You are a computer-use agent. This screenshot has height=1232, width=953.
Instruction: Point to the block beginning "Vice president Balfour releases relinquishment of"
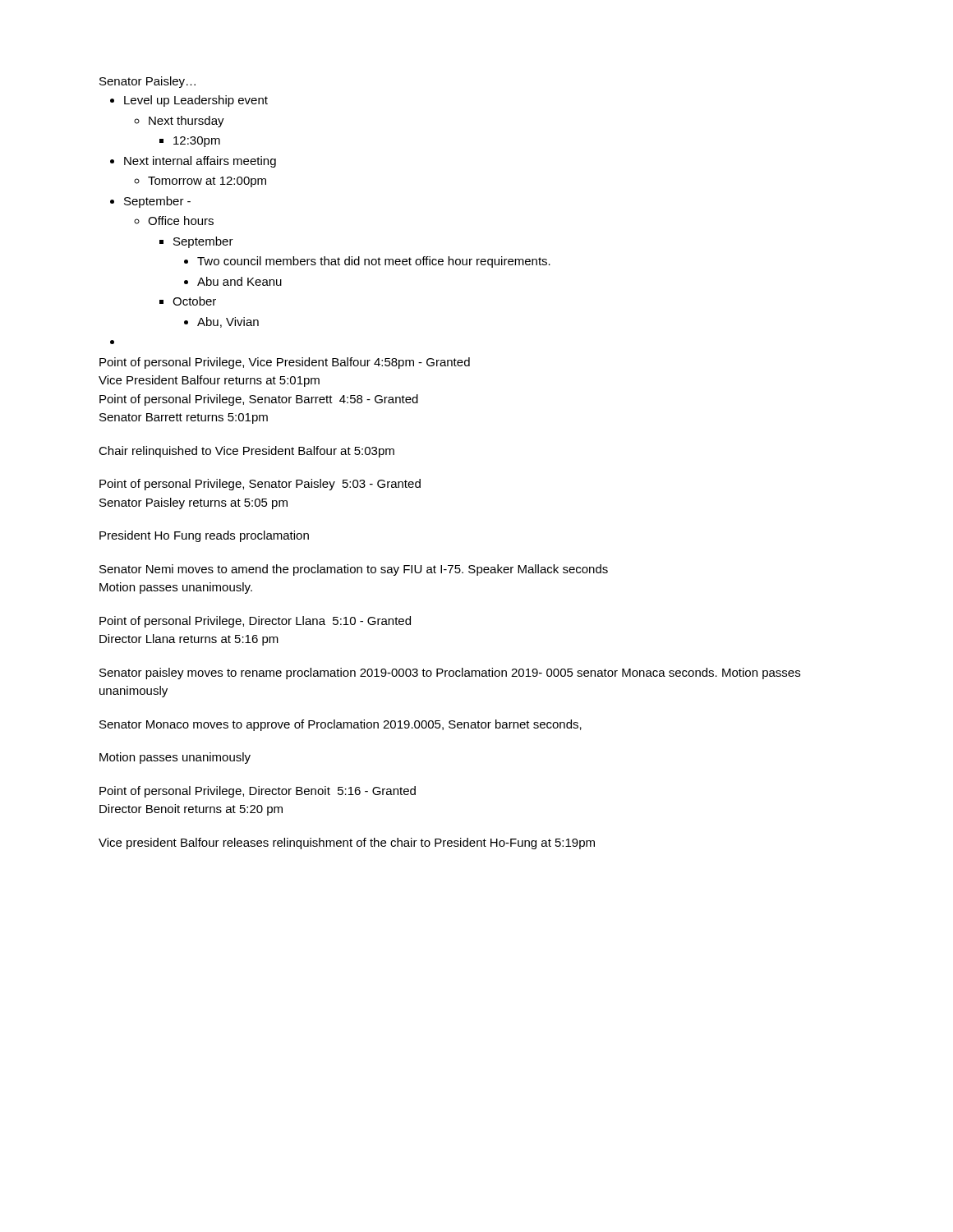pyautogui.click(x=347, y=842)
